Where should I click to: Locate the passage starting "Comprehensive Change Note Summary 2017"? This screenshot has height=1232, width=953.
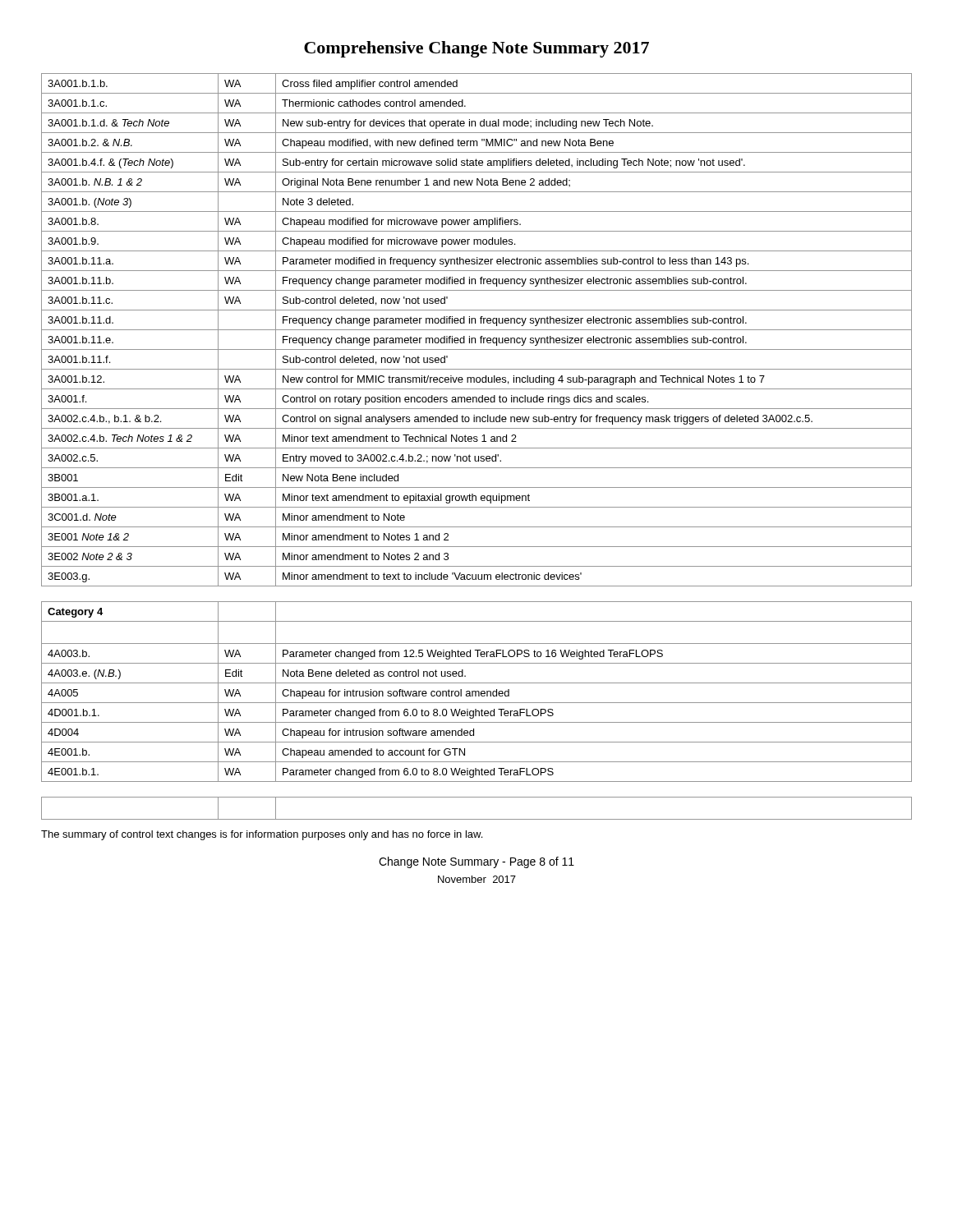476,47
